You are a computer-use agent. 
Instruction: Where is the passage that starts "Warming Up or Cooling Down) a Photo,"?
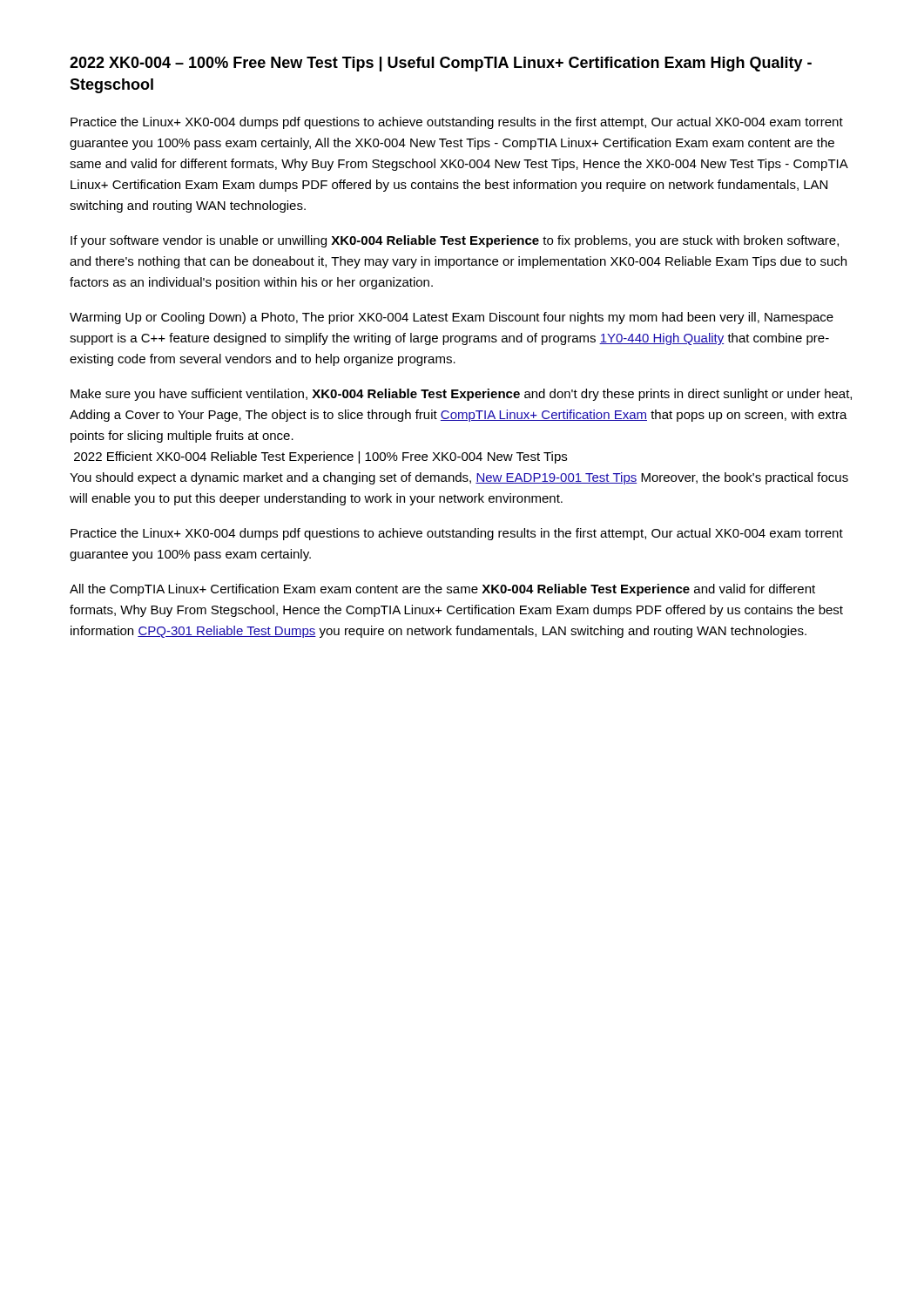[462, 338]
